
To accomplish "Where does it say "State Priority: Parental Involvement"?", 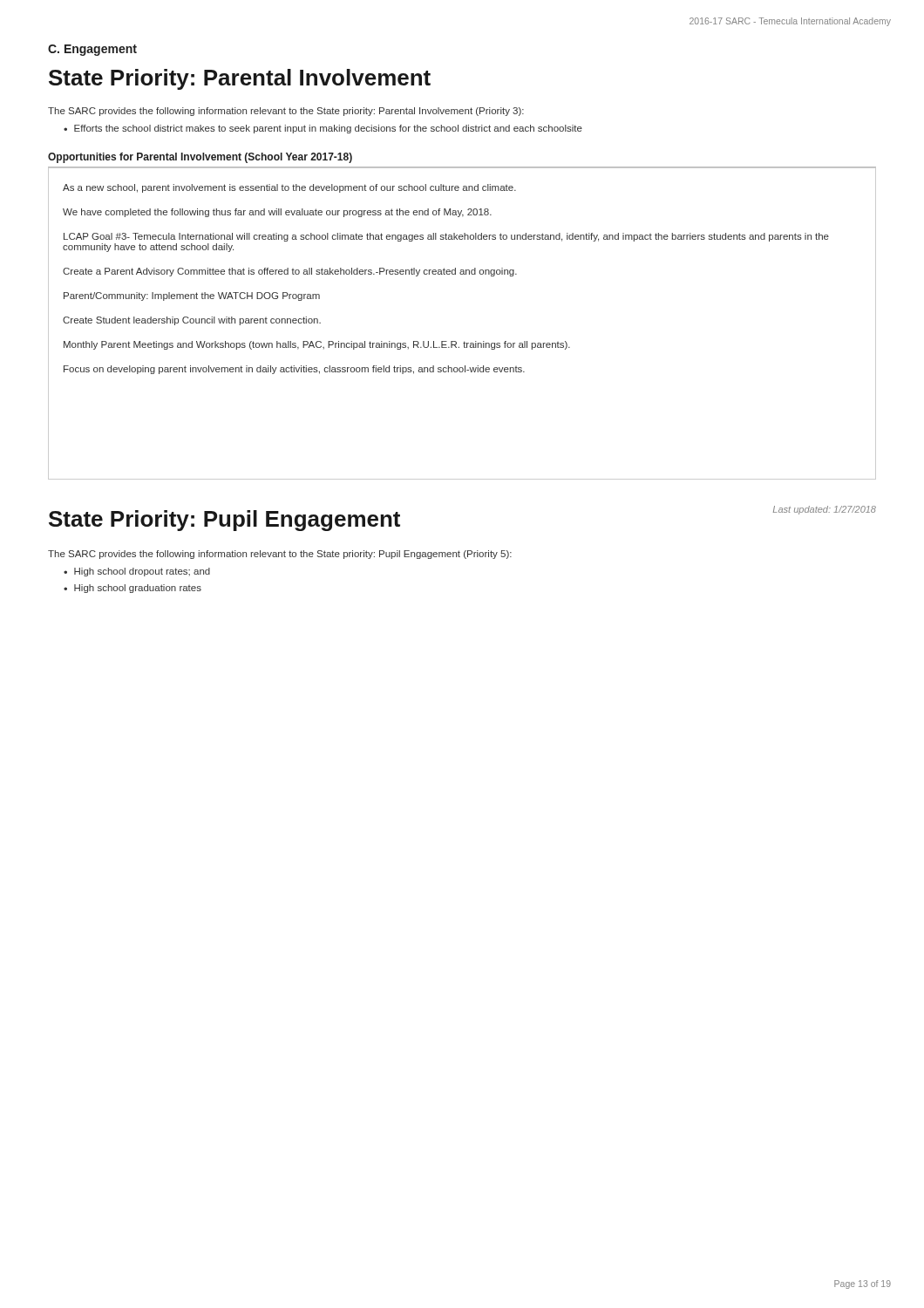I will point(239,78).
